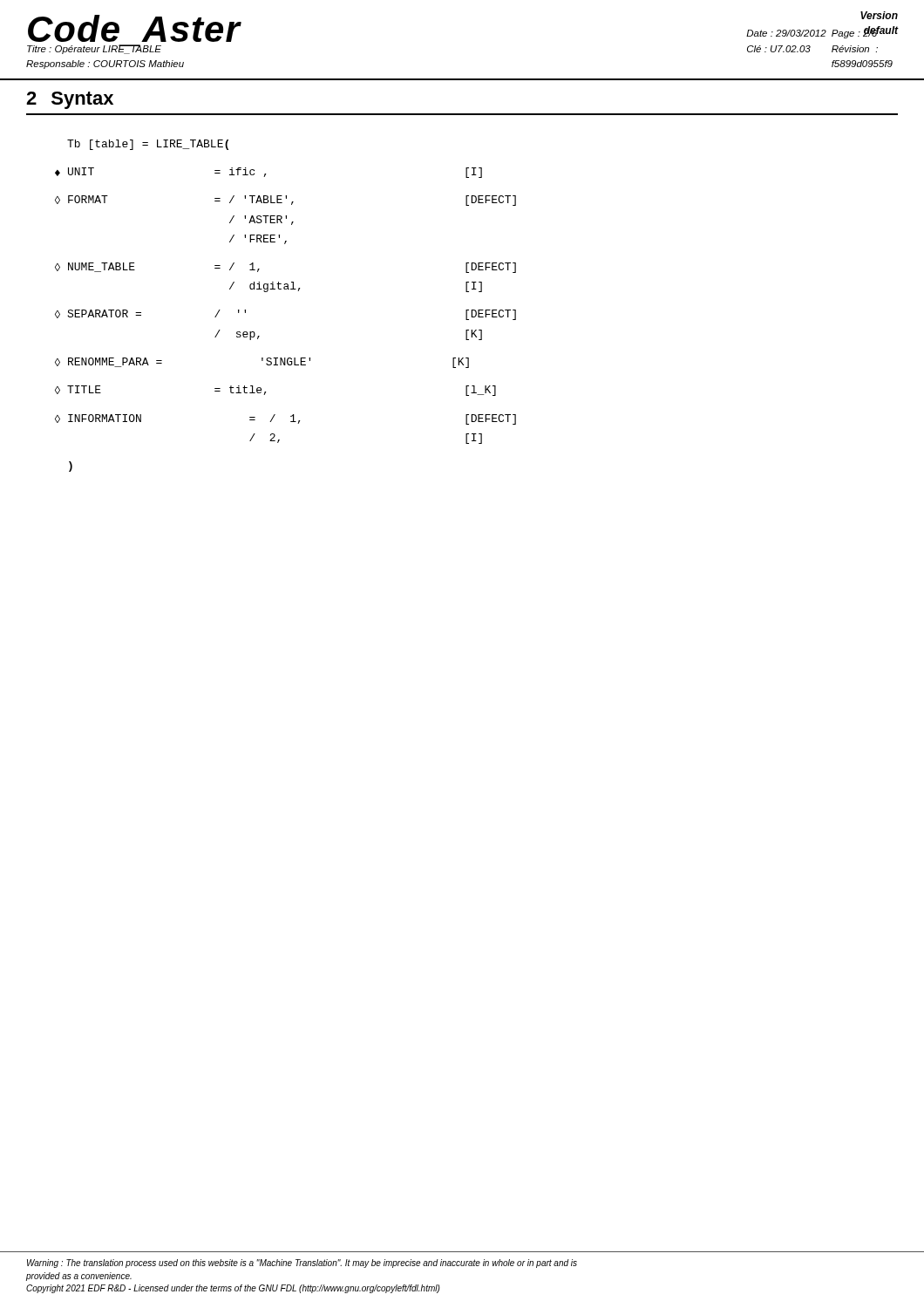Image resolution: width=924 pixels, height=1308 pixels.
Task: Click on the text block that says "Tb [table] = LIRE_TABLE( ♦"
Action: point(462,306)
